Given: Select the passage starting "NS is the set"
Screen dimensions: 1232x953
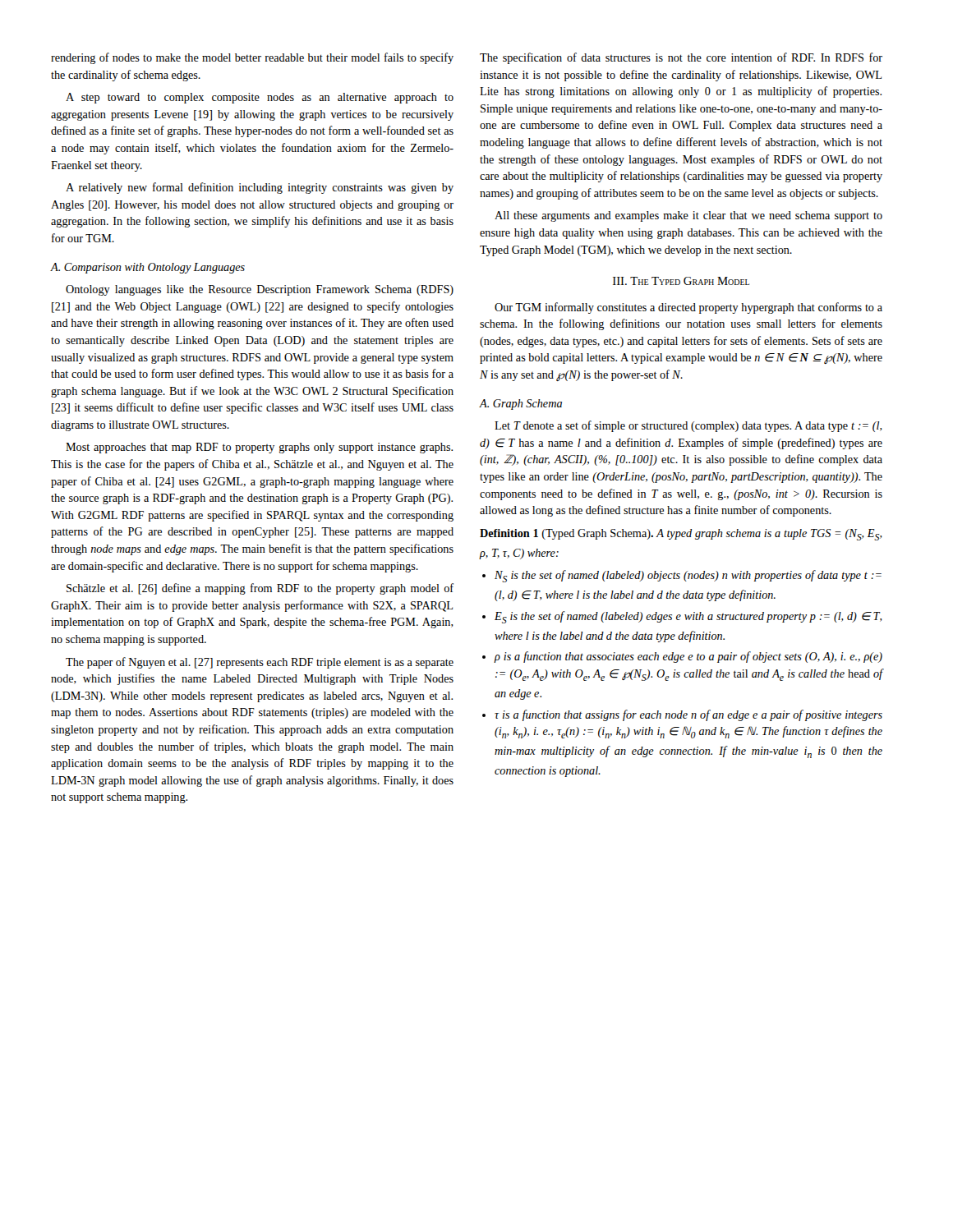Looking at the screenshot, I should tap(688, 673).
